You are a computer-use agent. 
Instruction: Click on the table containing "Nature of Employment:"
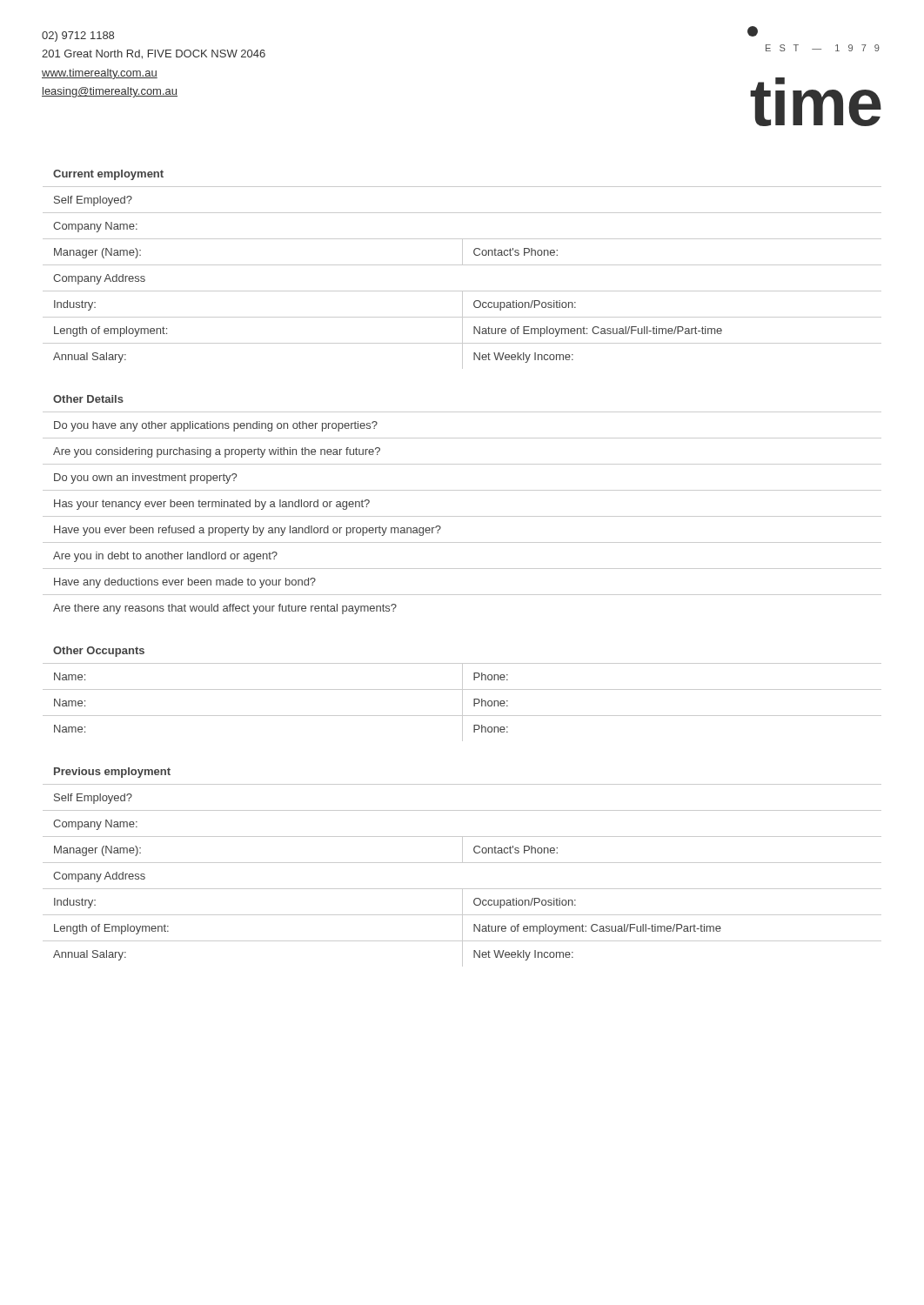click(x=462, y=265)
